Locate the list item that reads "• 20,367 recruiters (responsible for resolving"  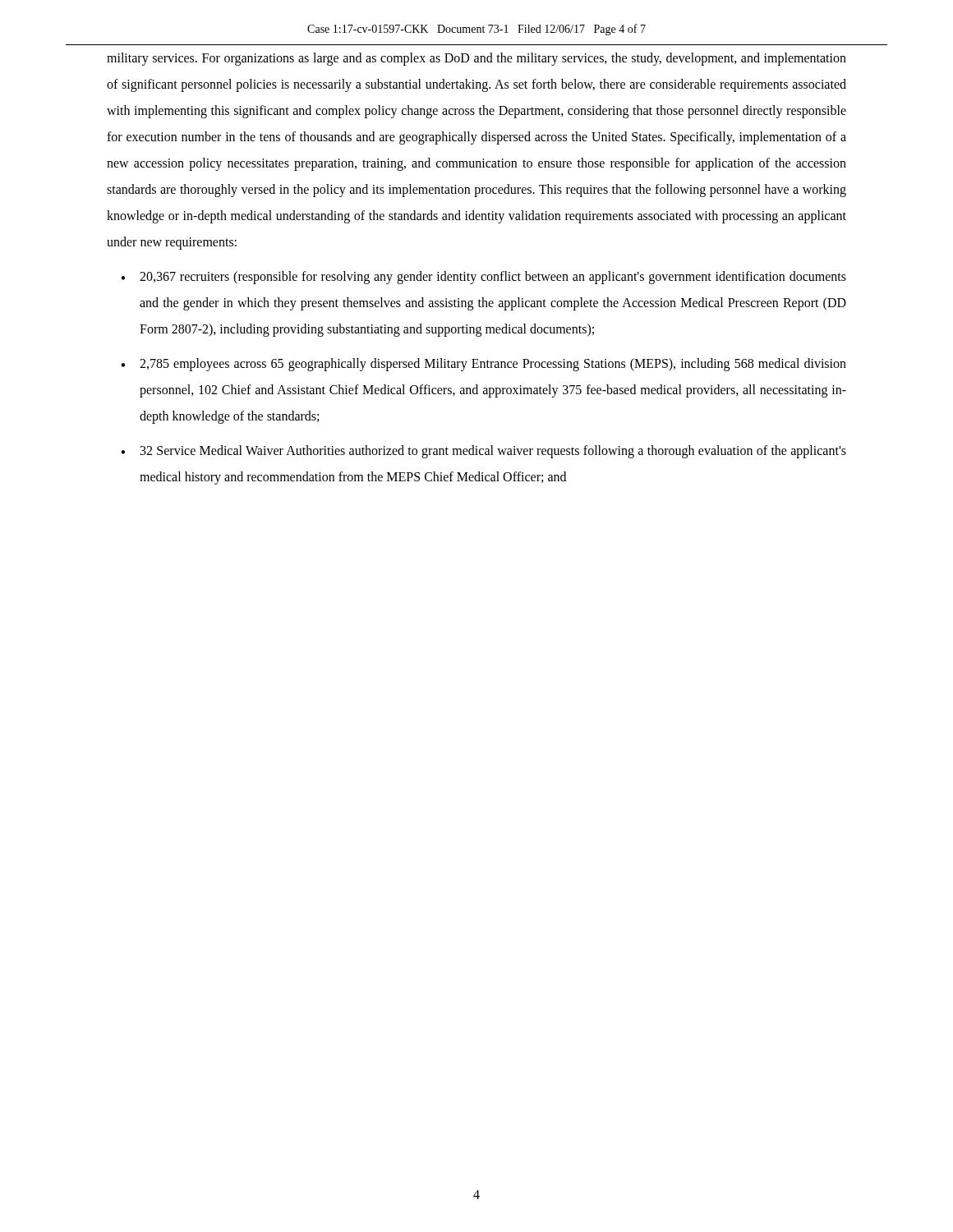pos(476,303)
